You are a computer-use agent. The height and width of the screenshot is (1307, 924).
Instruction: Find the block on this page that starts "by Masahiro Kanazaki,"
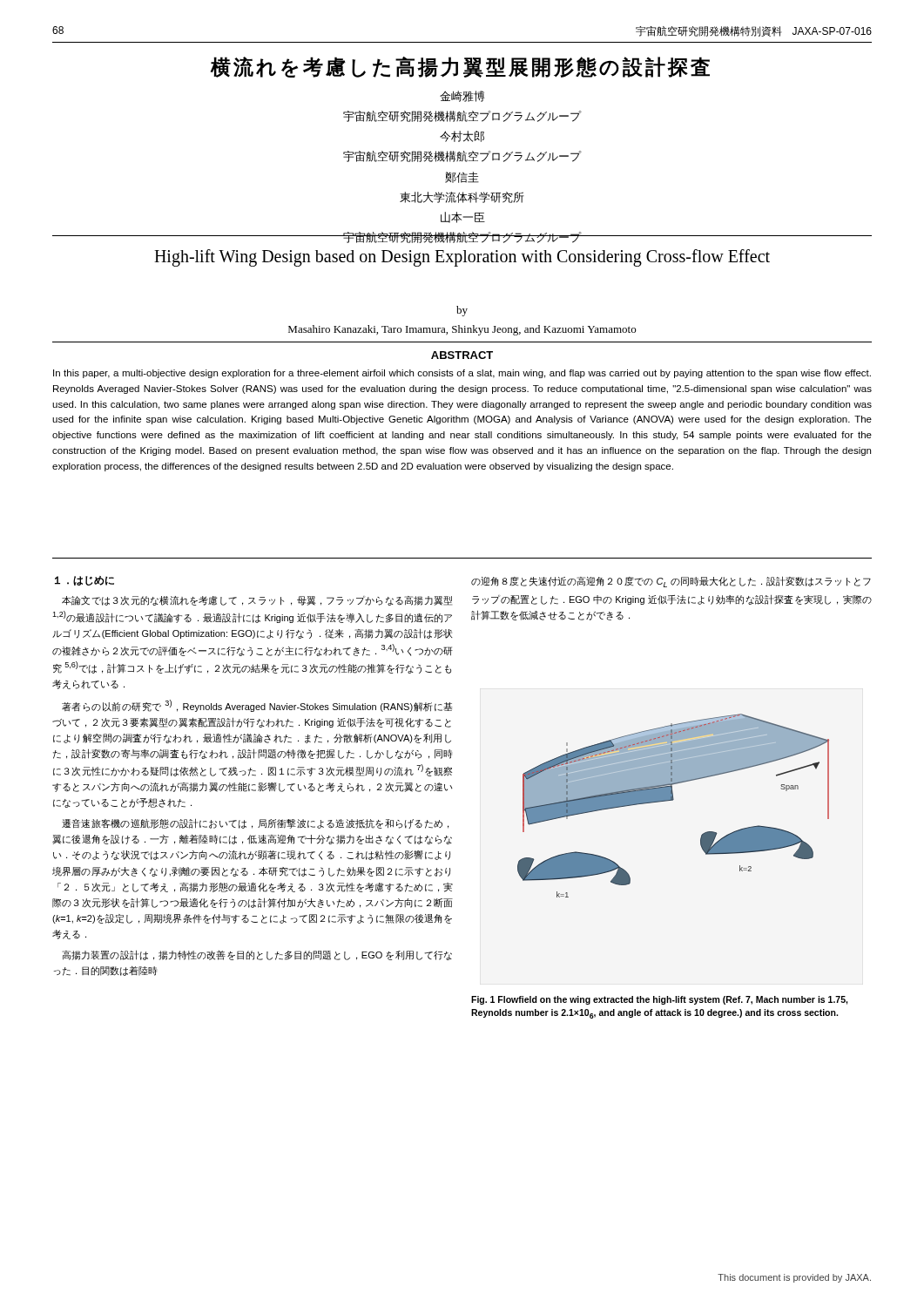(x=462, y=319)
